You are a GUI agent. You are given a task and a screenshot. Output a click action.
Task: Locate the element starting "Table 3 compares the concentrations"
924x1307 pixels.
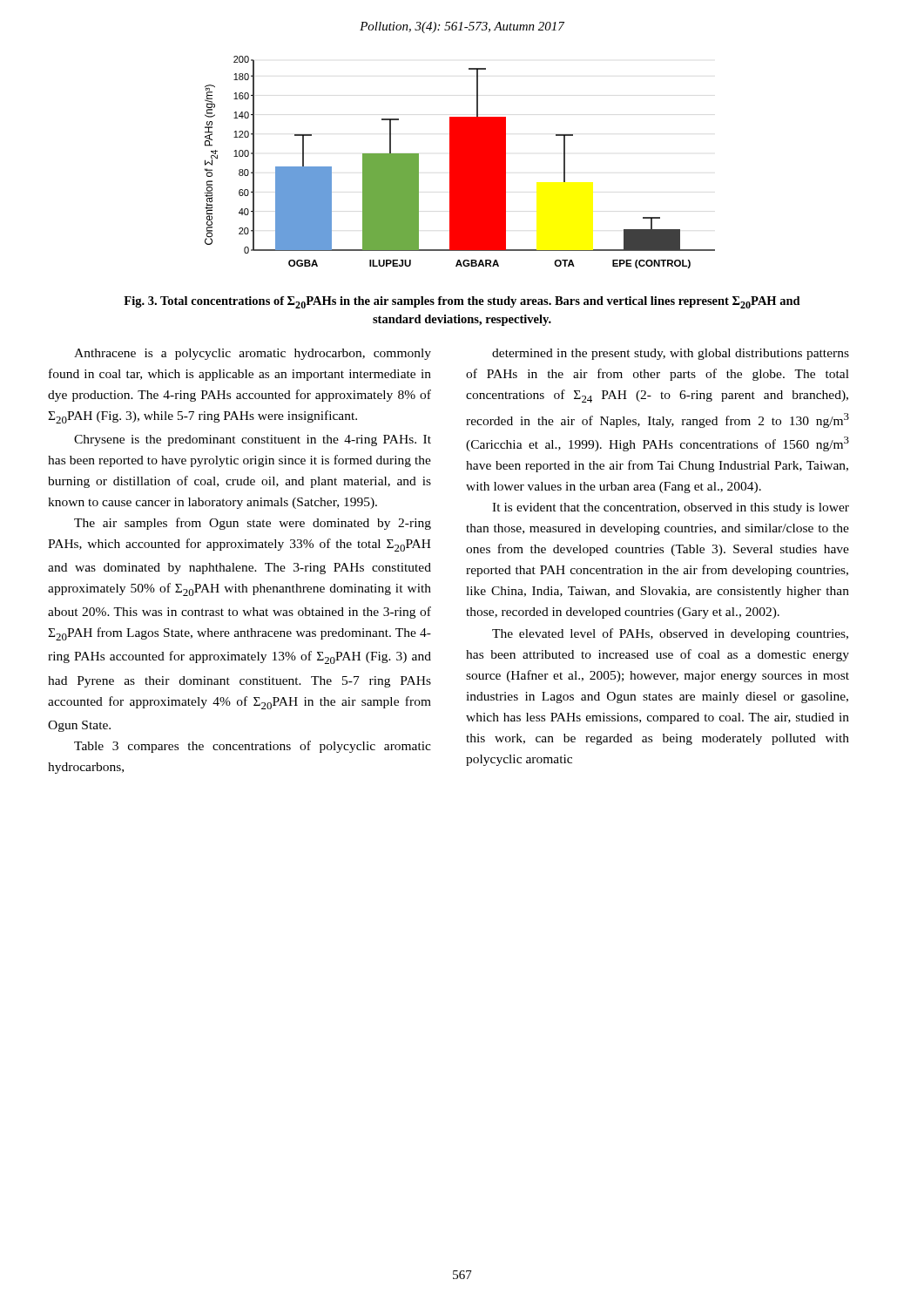(239, 756)
